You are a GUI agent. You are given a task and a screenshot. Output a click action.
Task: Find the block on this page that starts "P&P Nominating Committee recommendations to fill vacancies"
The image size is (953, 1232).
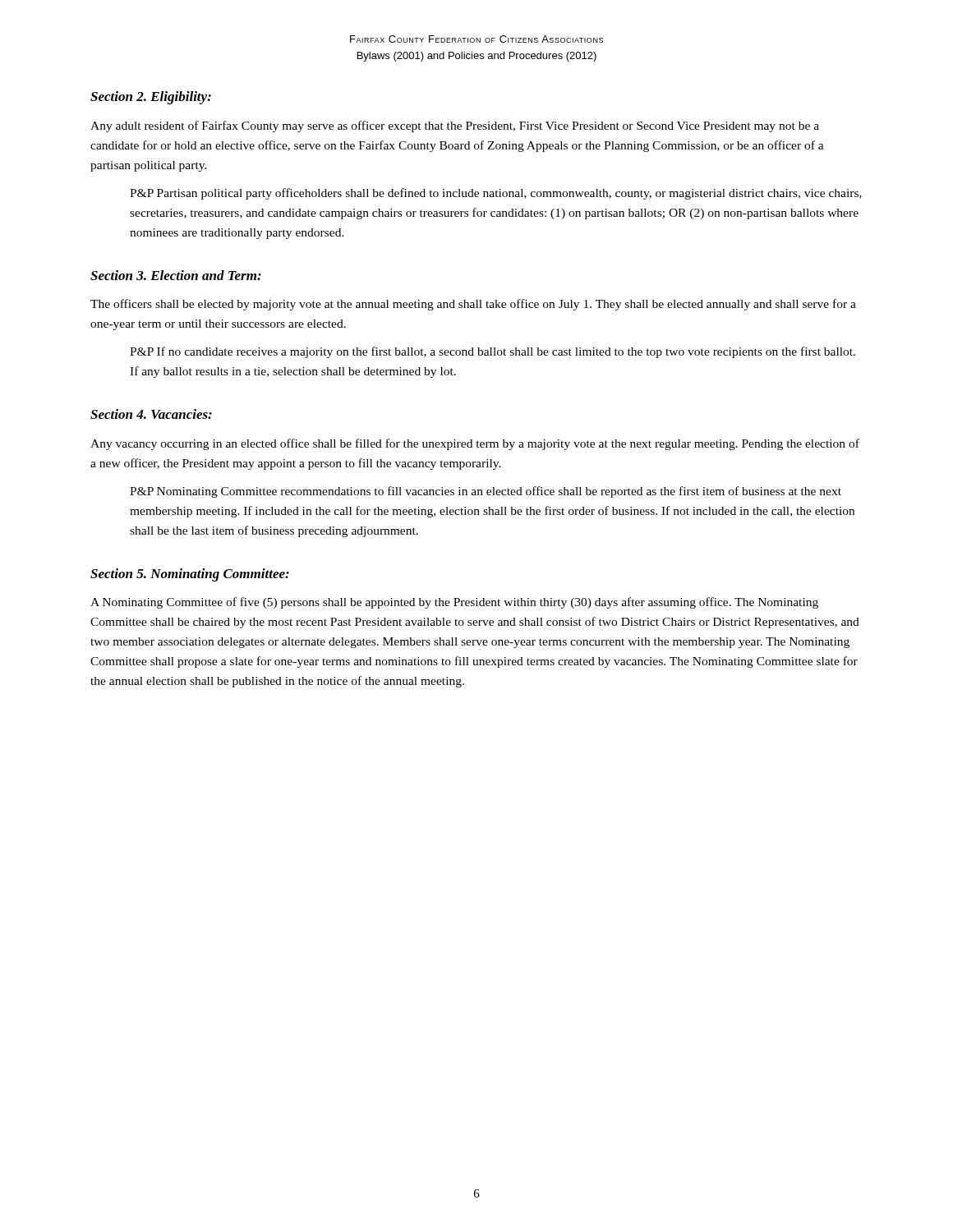point(492,510)
